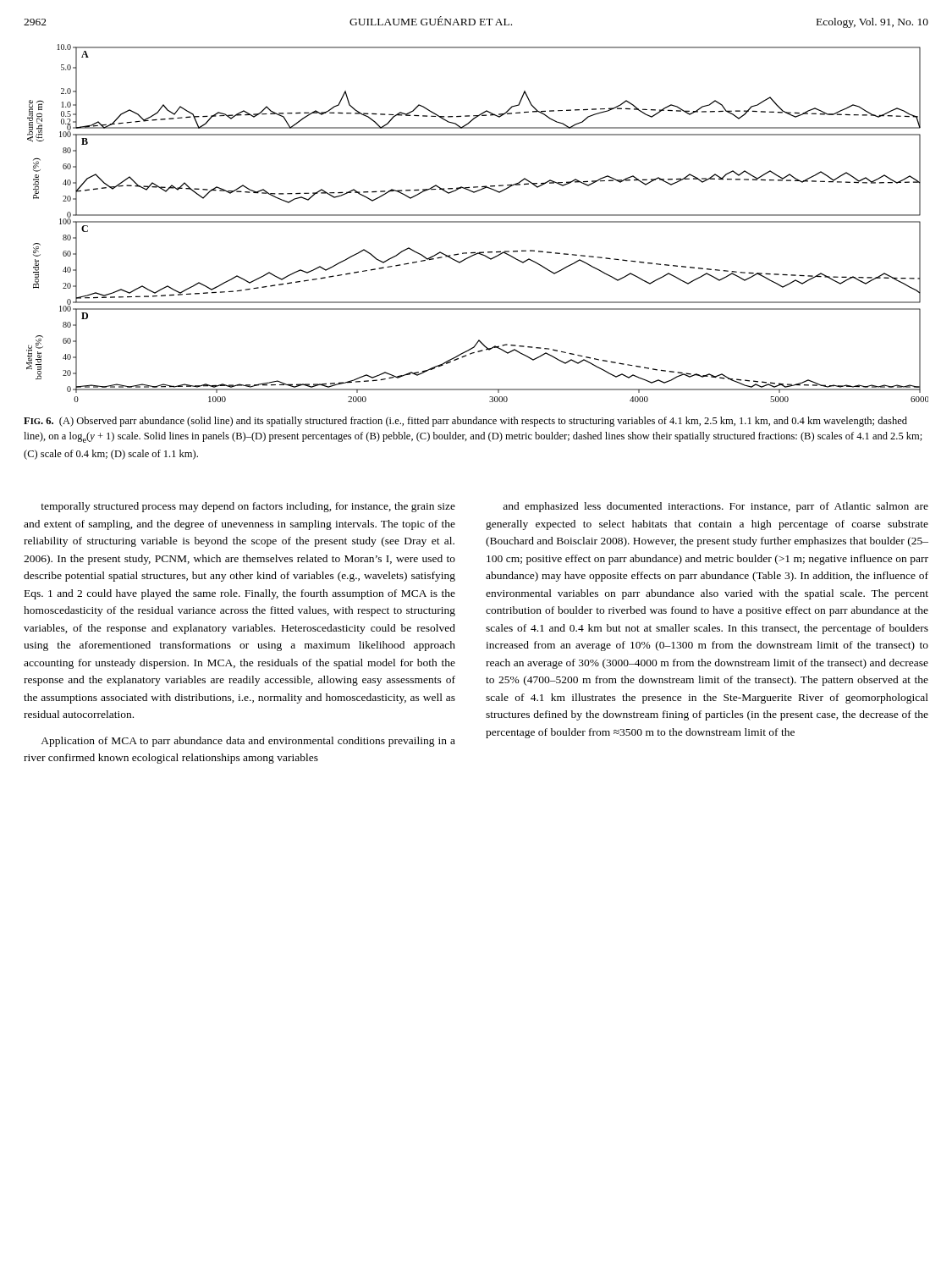
Task: Point to the text block starting "and emphasized less documented interactions."
Action: coord(707,619)
